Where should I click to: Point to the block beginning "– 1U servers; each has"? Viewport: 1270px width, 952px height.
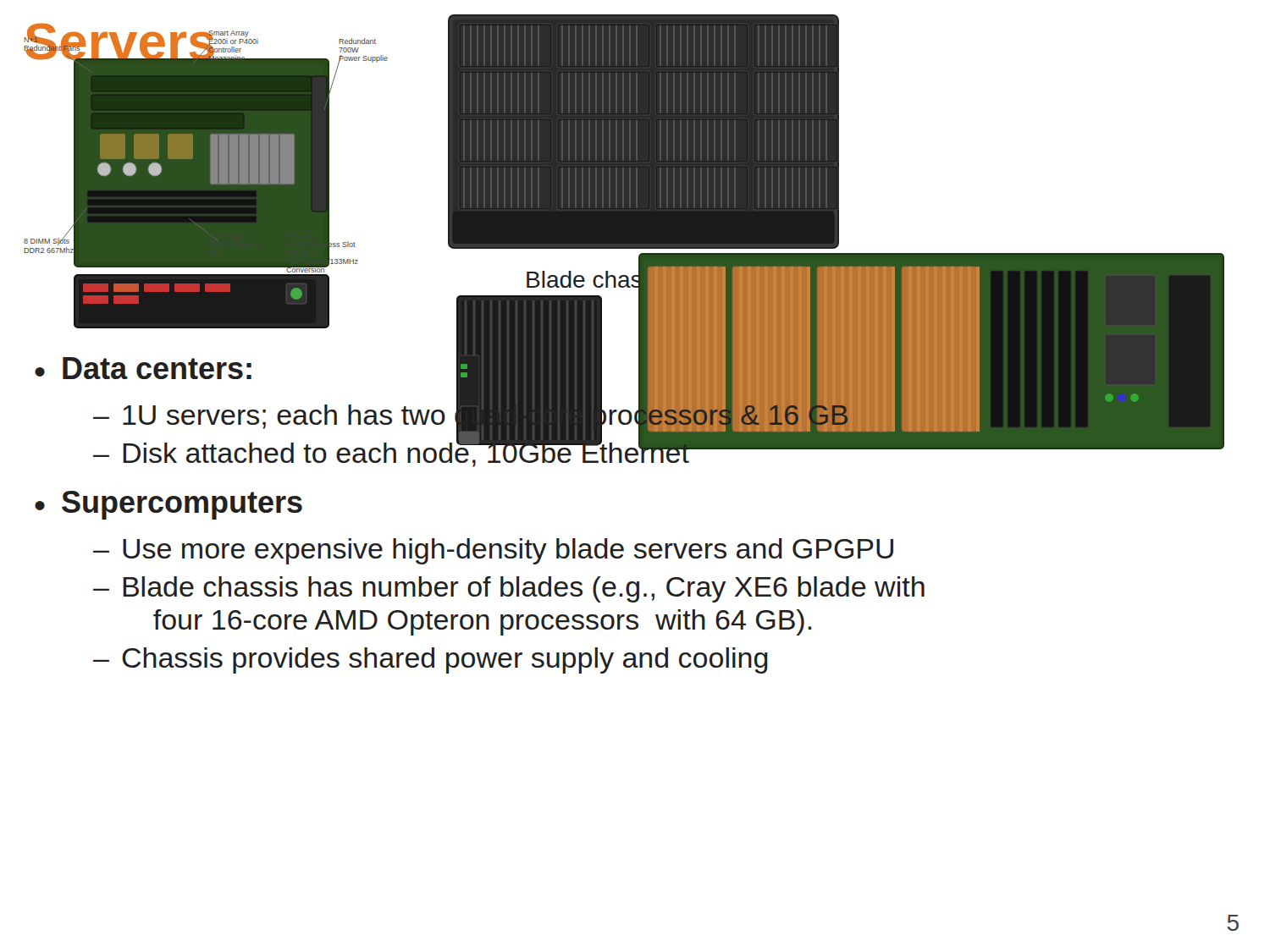(x=471, y=415)
